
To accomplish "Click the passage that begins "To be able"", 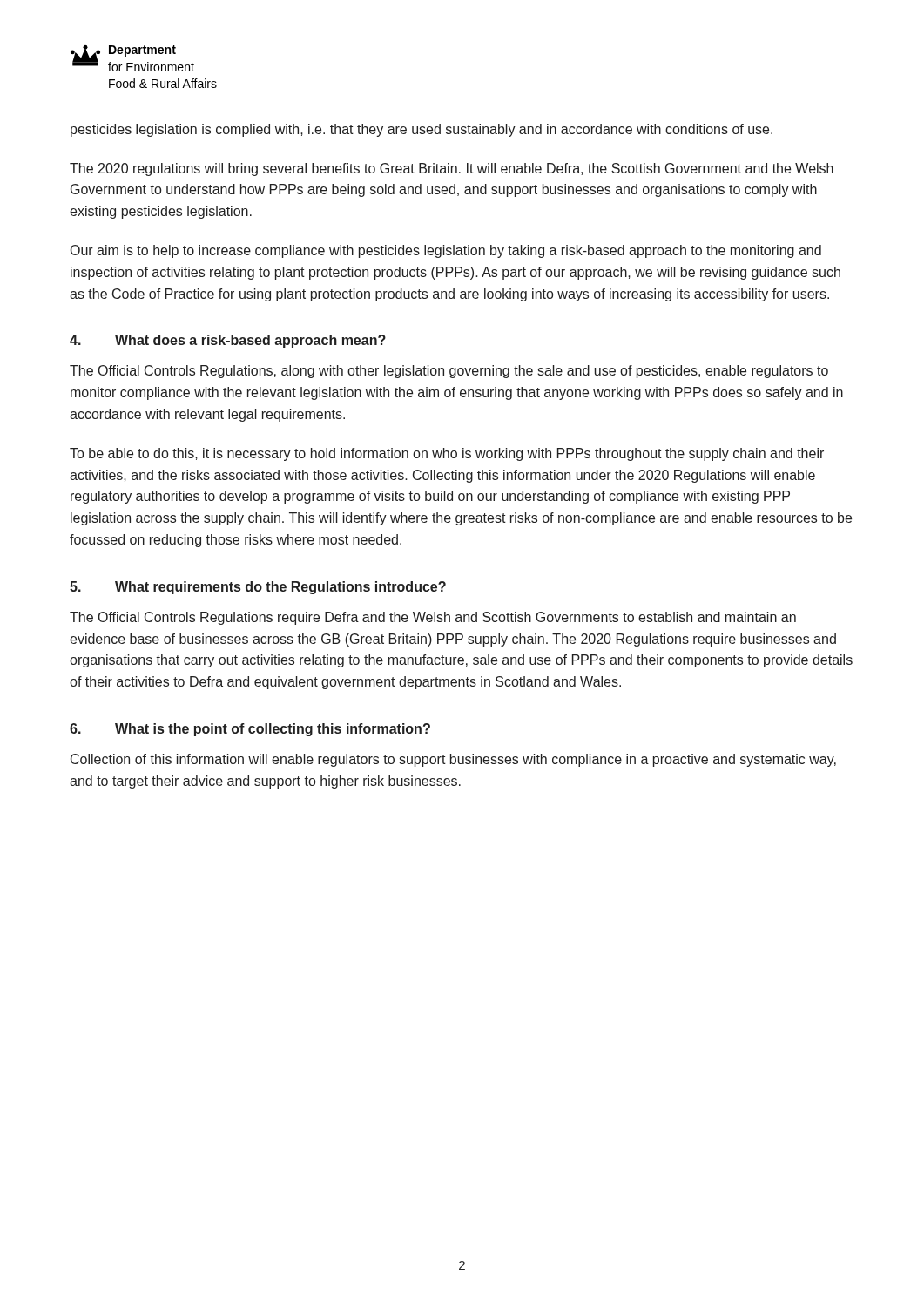I will coord(462,497).
